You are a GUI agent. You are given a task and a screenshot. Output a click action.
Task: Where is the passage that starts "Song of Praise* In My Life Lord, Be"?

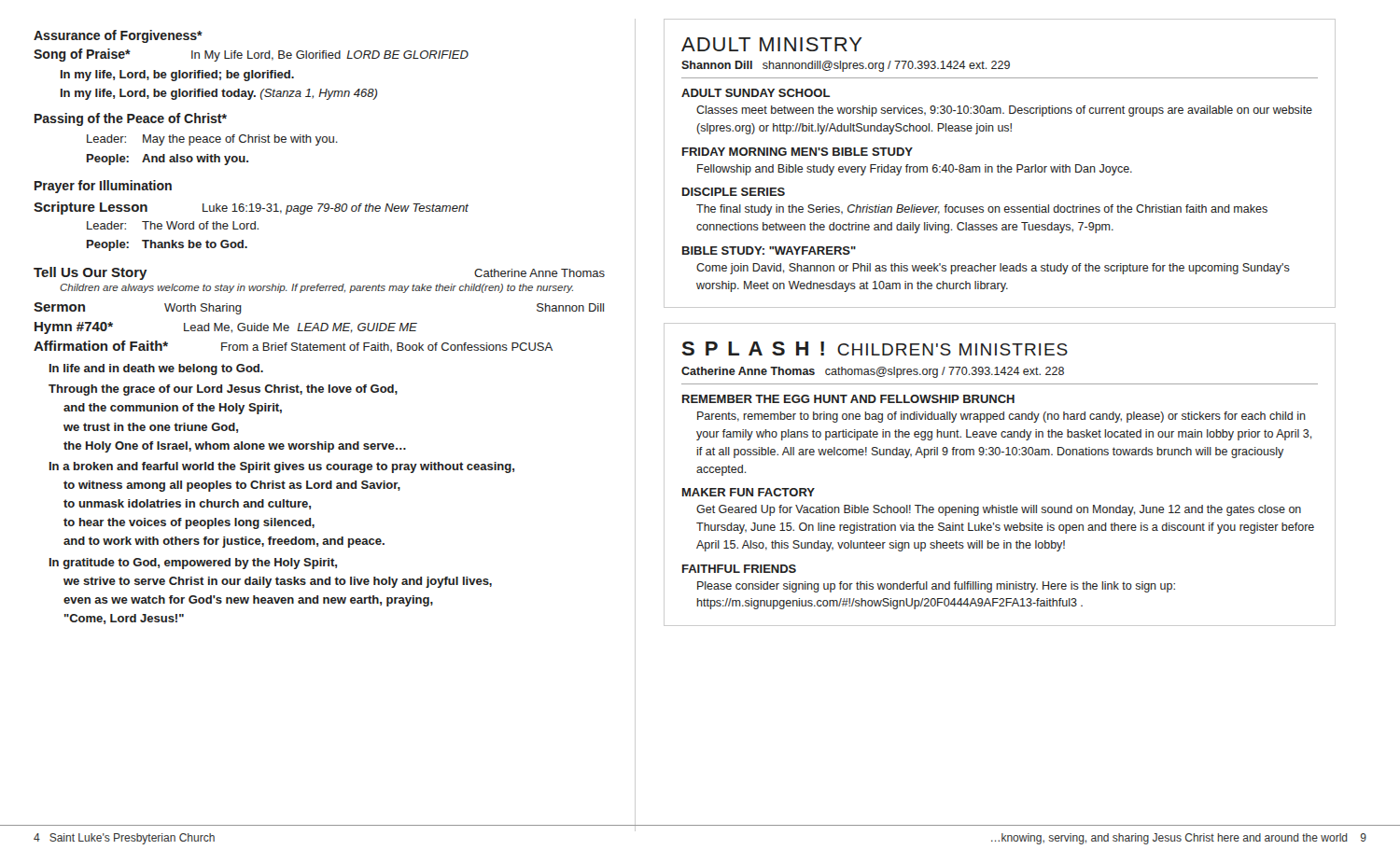(x=251, y=54)
